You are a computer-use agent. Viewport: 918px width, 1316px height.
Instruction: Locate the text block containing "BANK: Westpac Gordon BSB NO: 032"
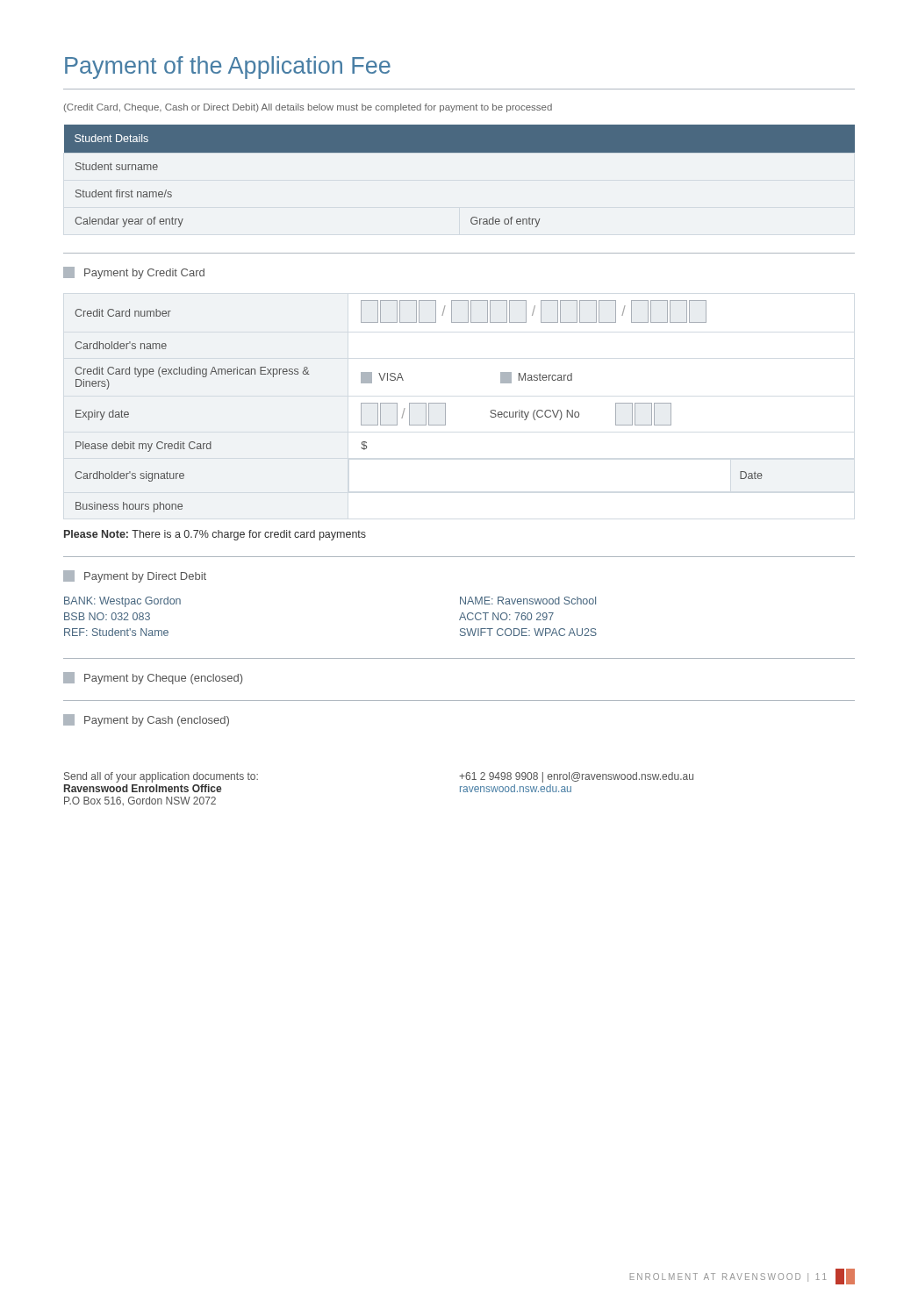coord(459,619)
